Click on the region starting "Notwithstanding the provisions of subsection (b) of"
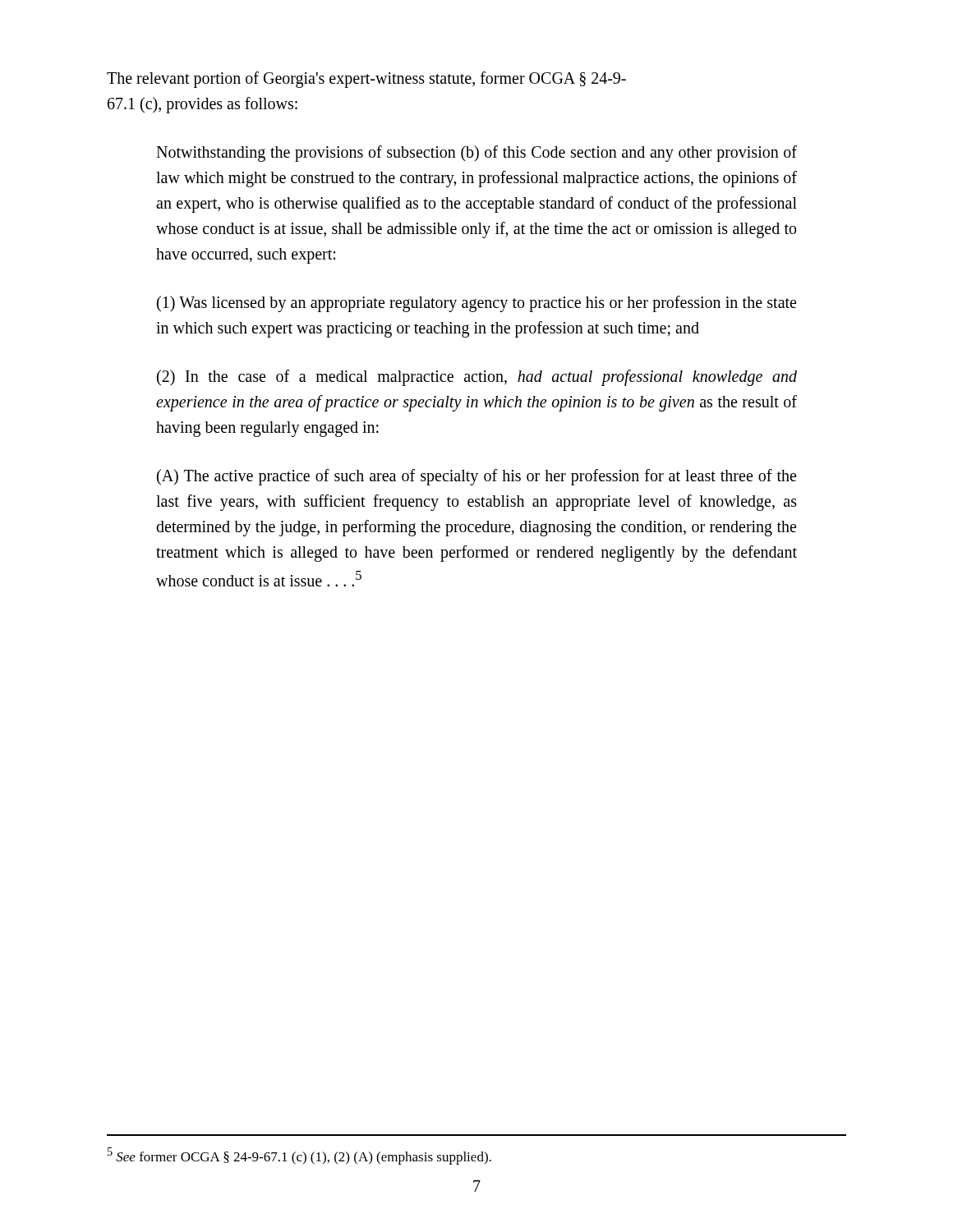 [x=476, y=203]
